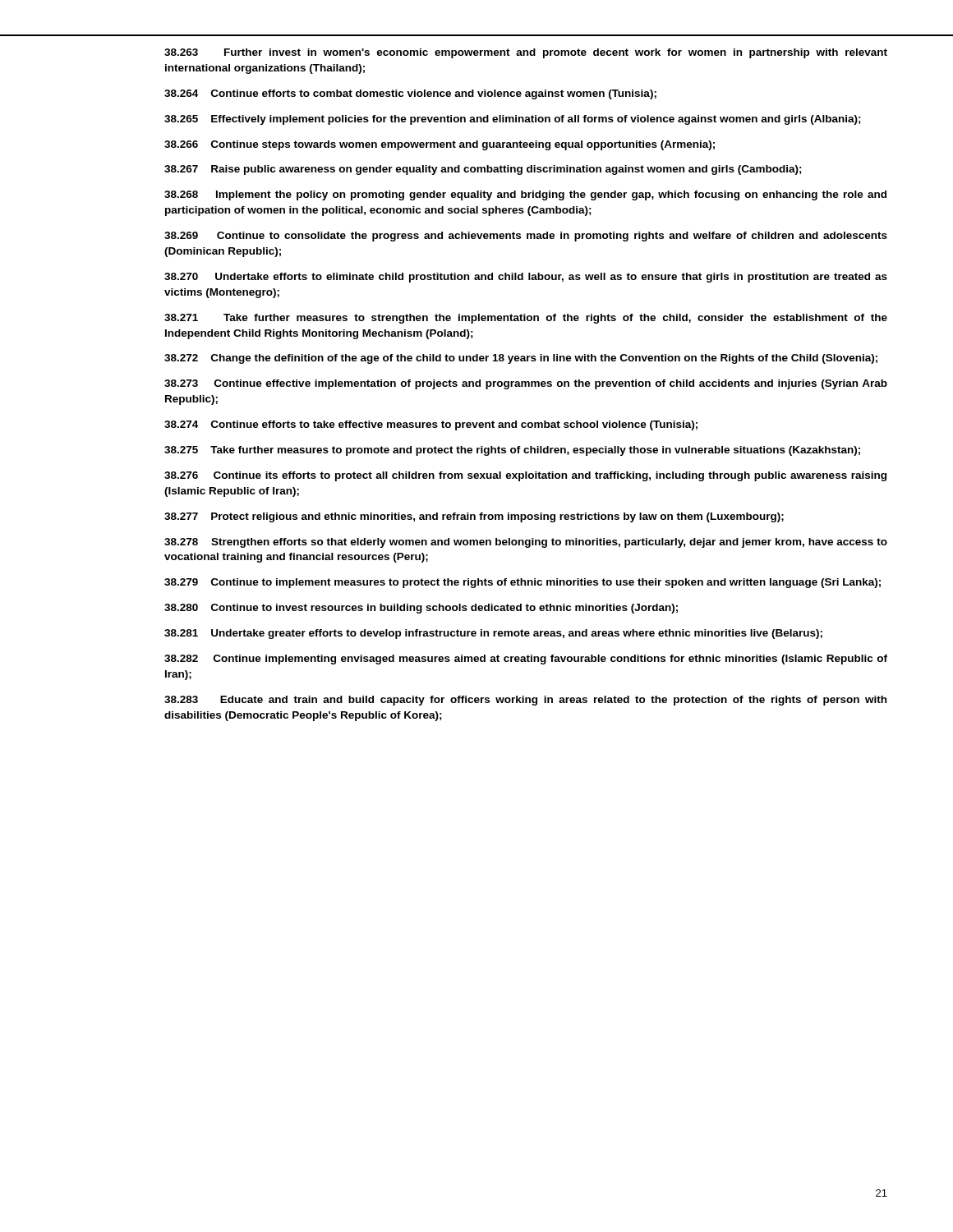This screenshot has width=953, height=1232.
Task: Point to the block beginning "38.268 Implement the"
Action: [x=526, y=203]
